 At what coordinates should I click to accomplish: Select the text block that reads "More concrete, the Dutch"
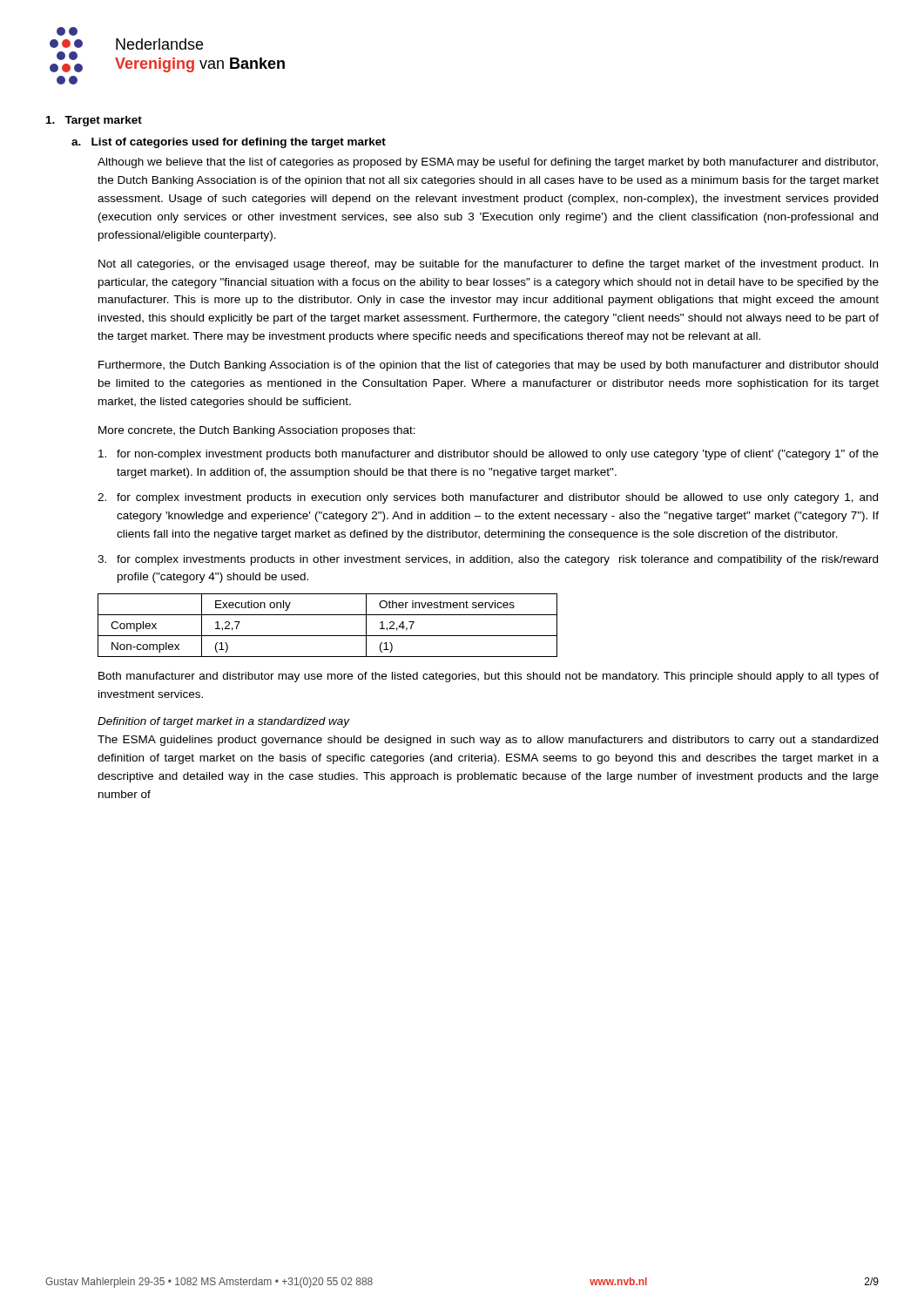coord(257,430)
